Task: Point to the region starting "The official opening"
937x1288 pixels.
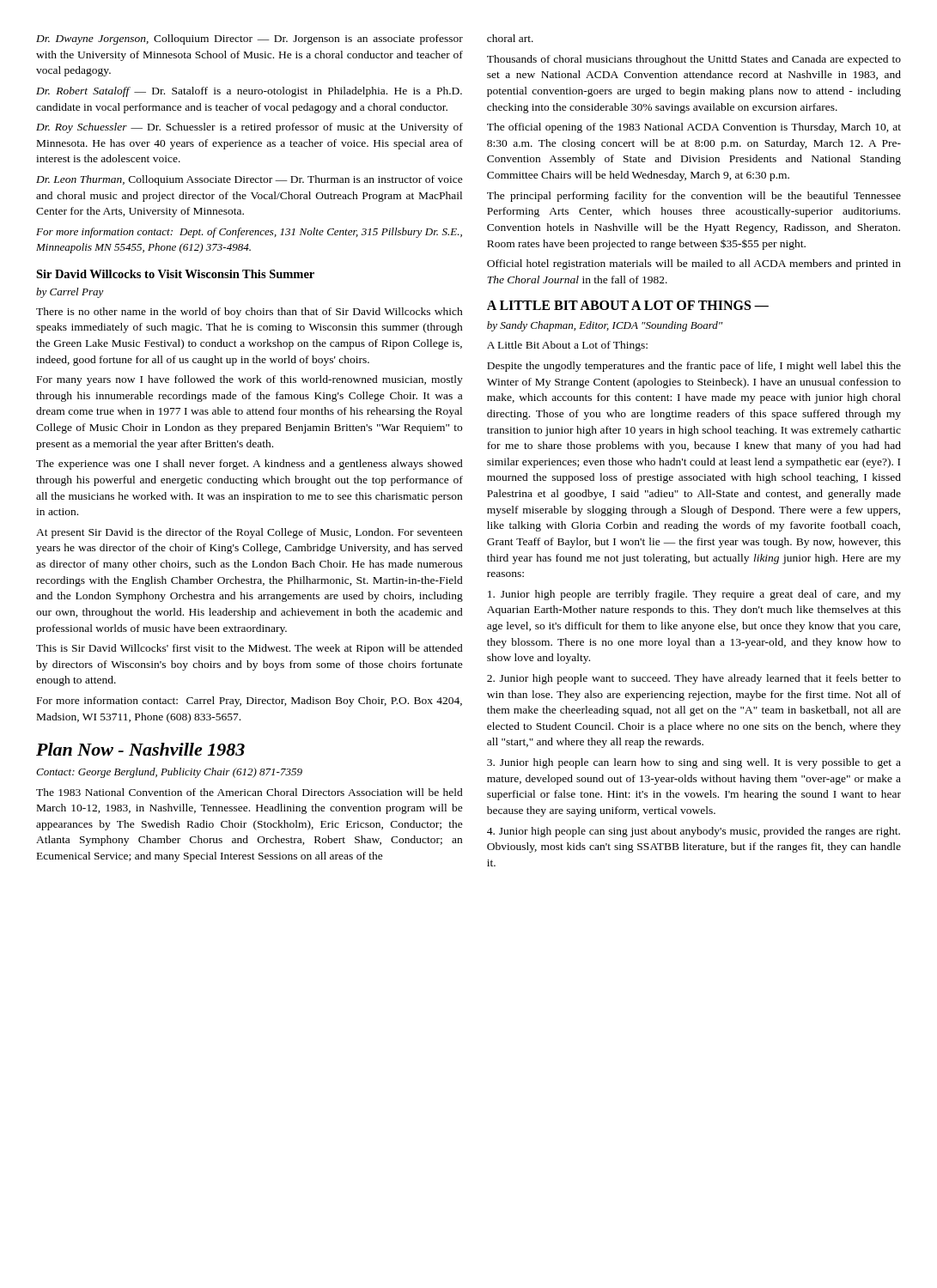Action: [x=694, y=151]
